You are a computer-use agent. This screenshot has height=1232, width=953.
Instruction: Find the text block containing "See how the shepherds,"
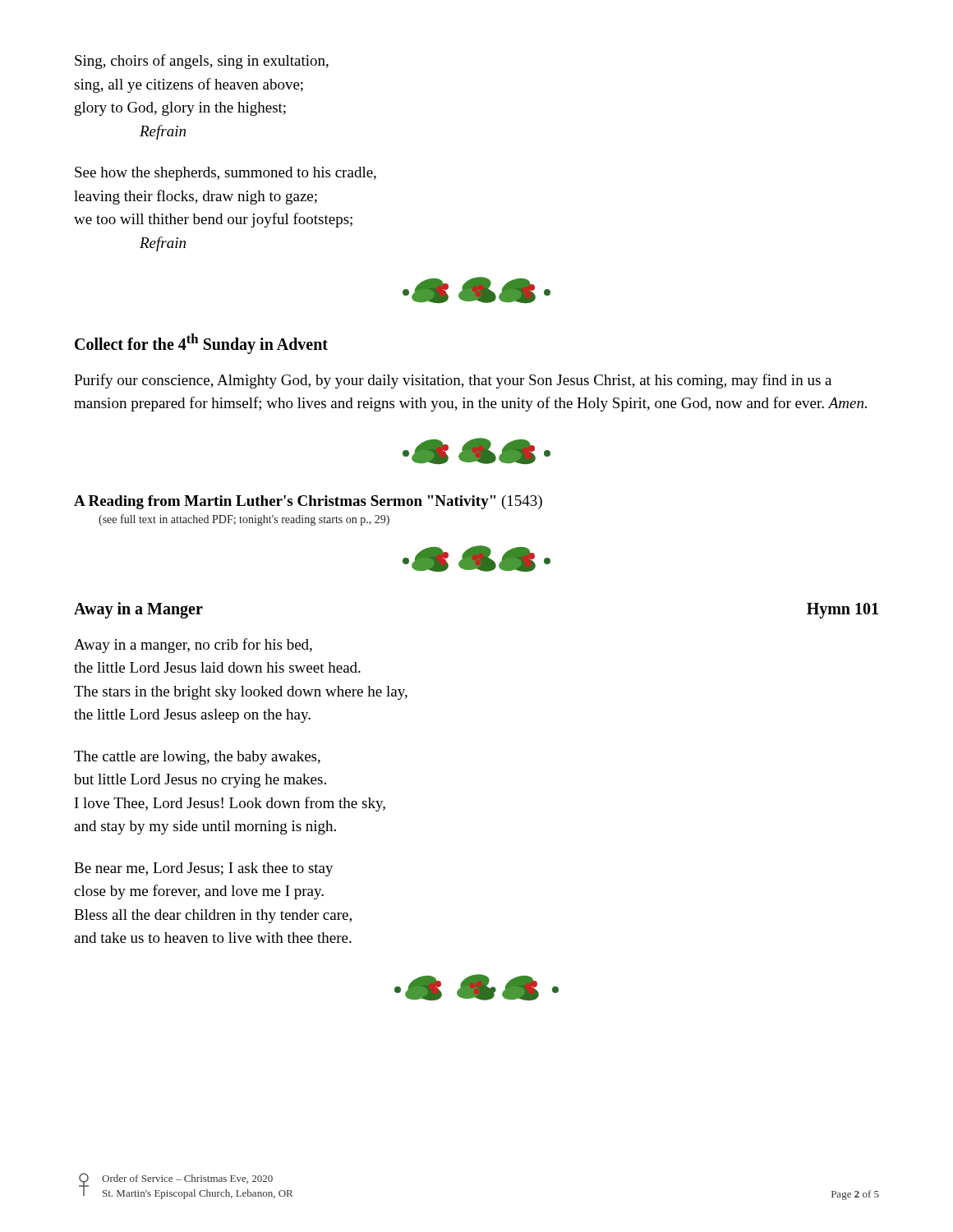point(225,207)
